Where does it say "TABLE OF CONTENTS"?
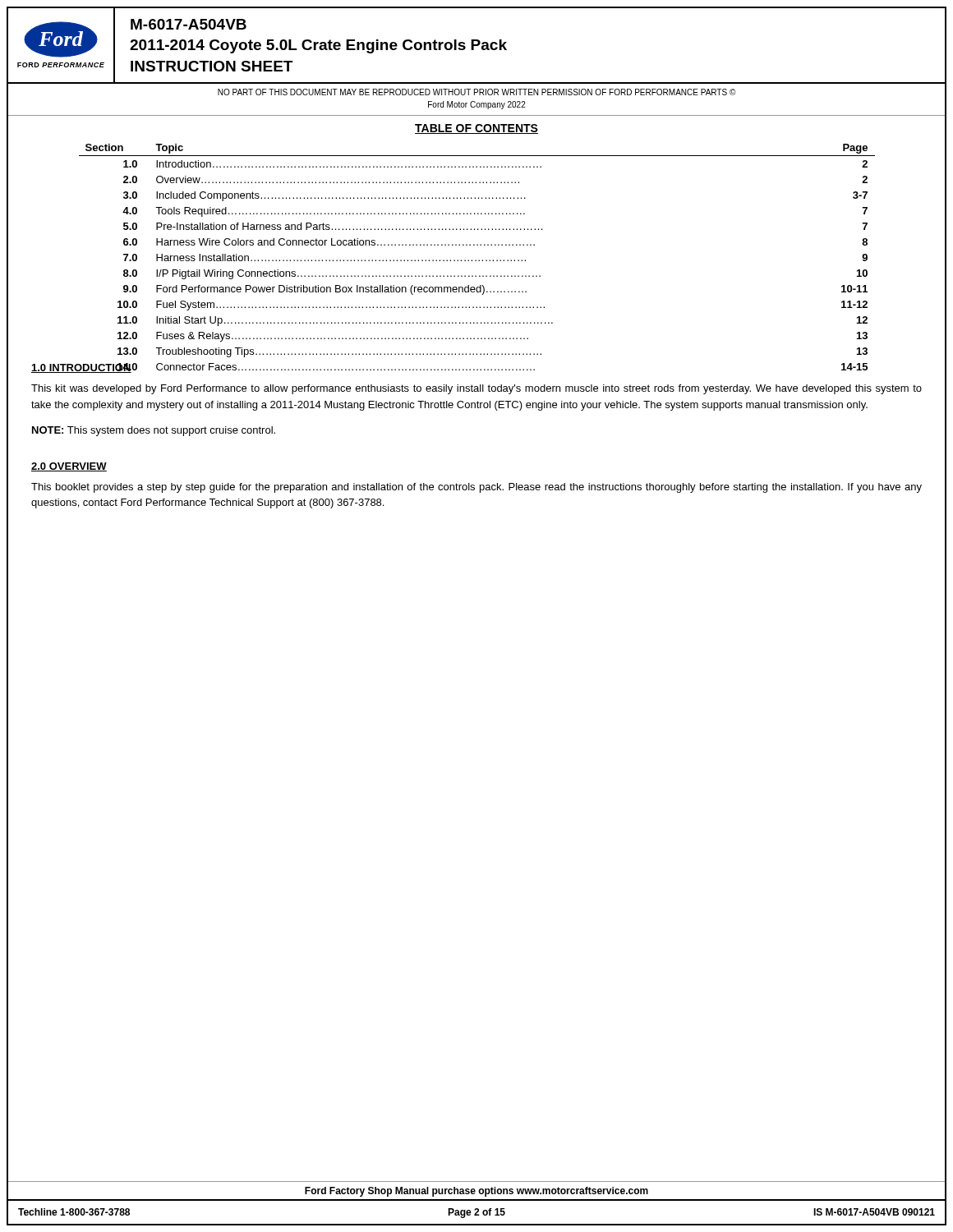 [476, 128]
